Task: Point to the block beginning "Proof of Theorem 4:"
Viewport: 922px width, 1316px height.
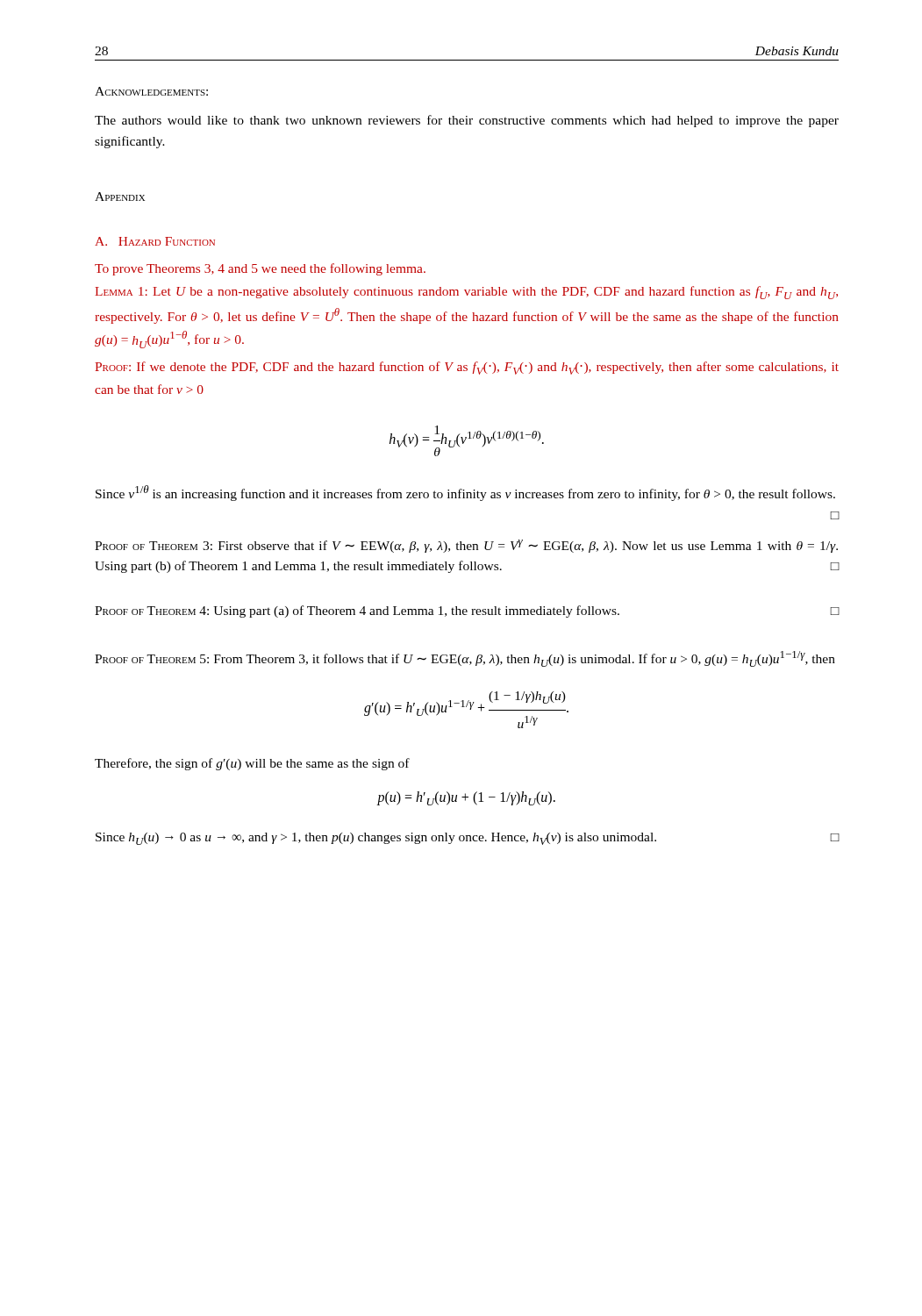Action: [467, 611]
